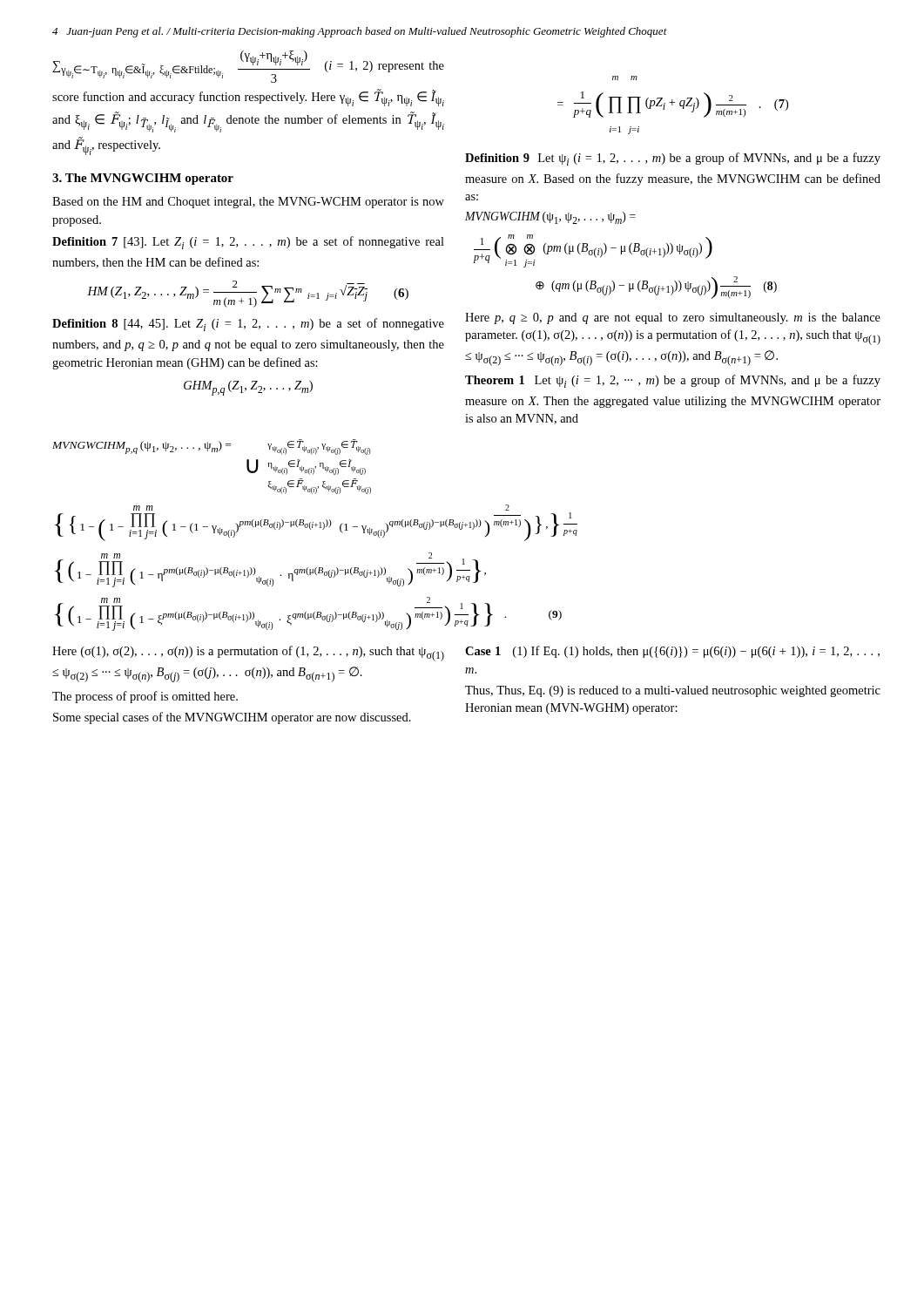924x1307 pixels.
Task: Point to the block beginning "Based on the HM and"
Action: click(x=248, y=210)
